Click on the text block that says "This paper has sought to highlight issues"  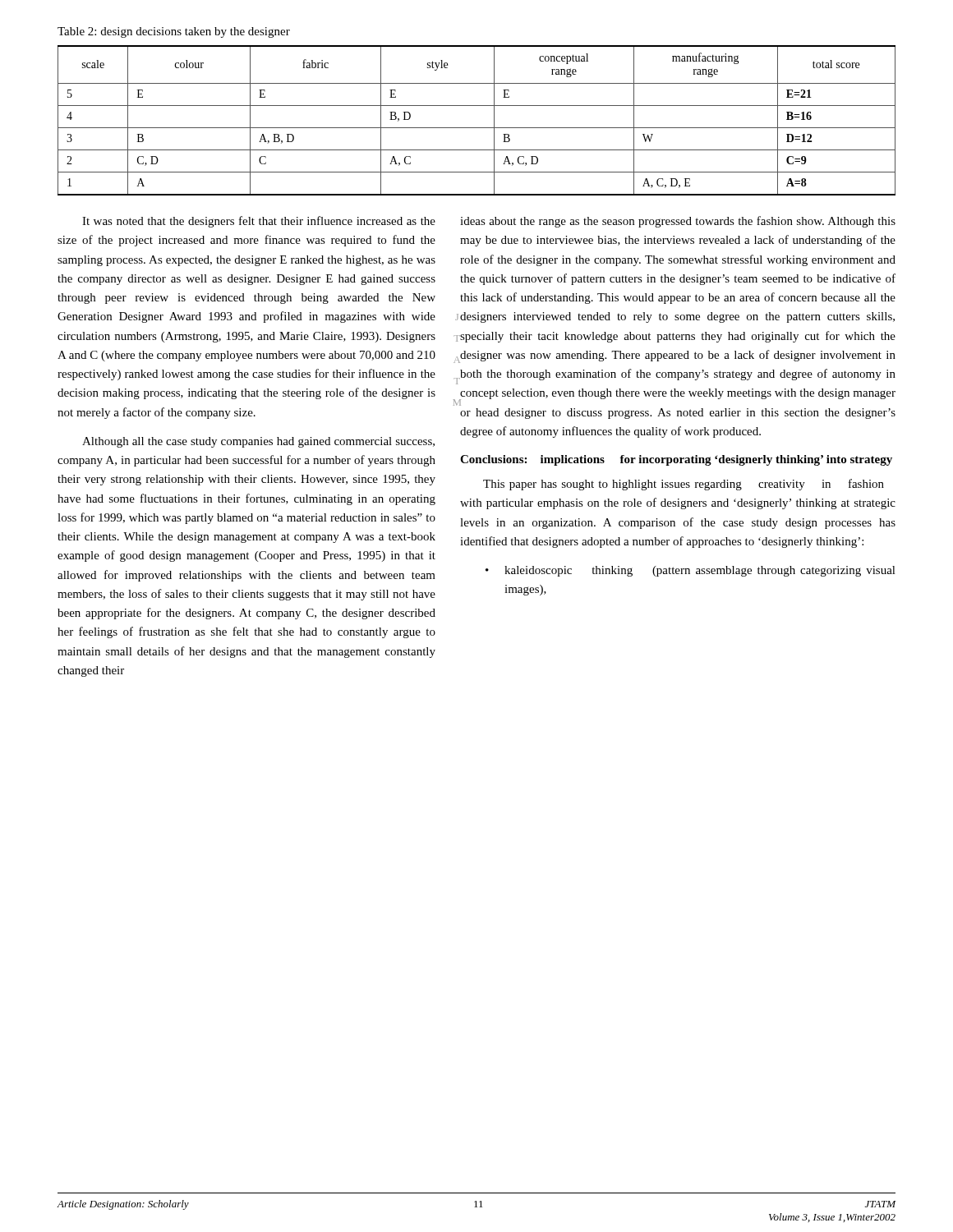(678, 513)
